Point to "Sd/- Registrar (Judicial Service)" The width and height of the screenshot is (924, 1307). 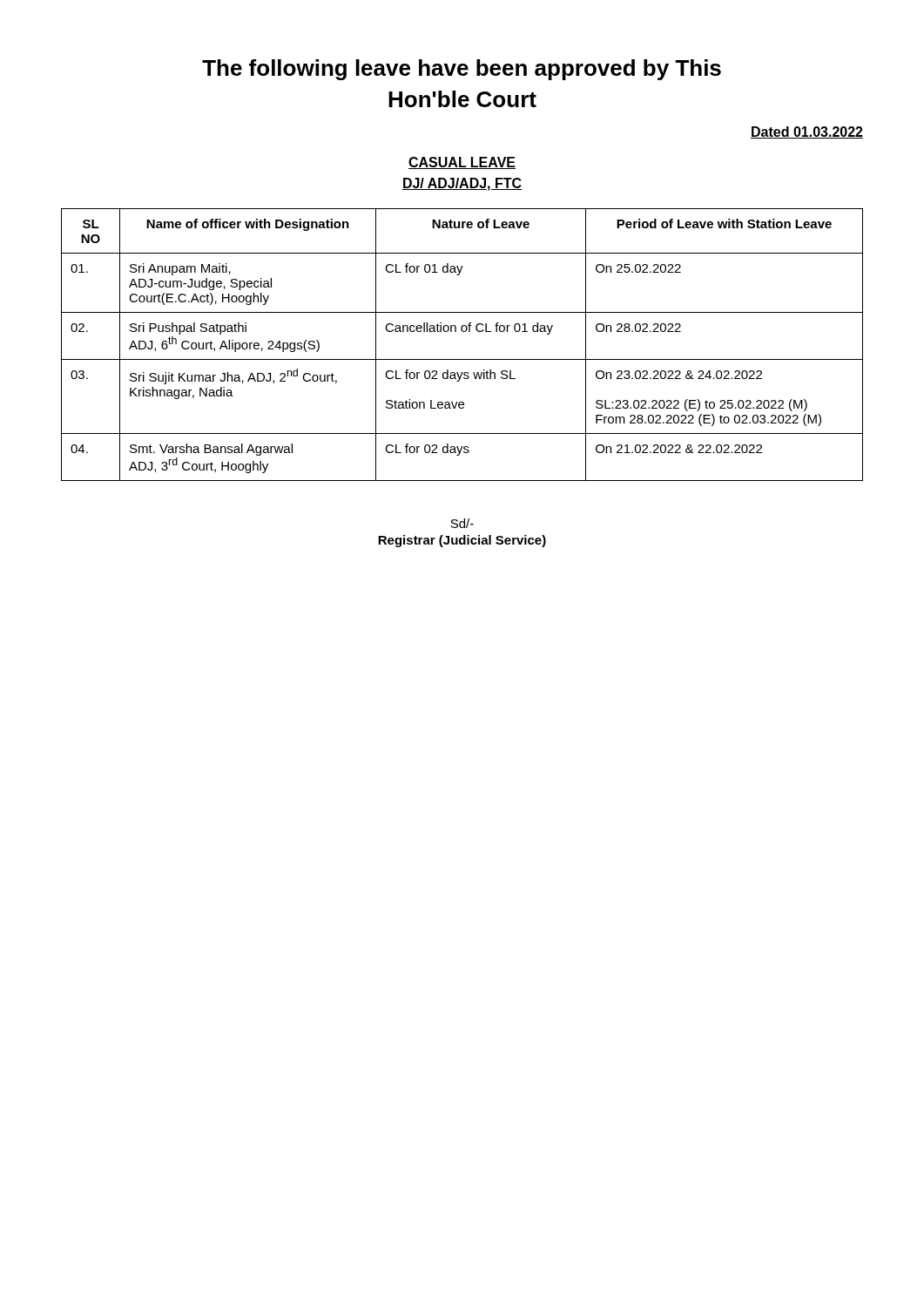(x=462, y=531)
